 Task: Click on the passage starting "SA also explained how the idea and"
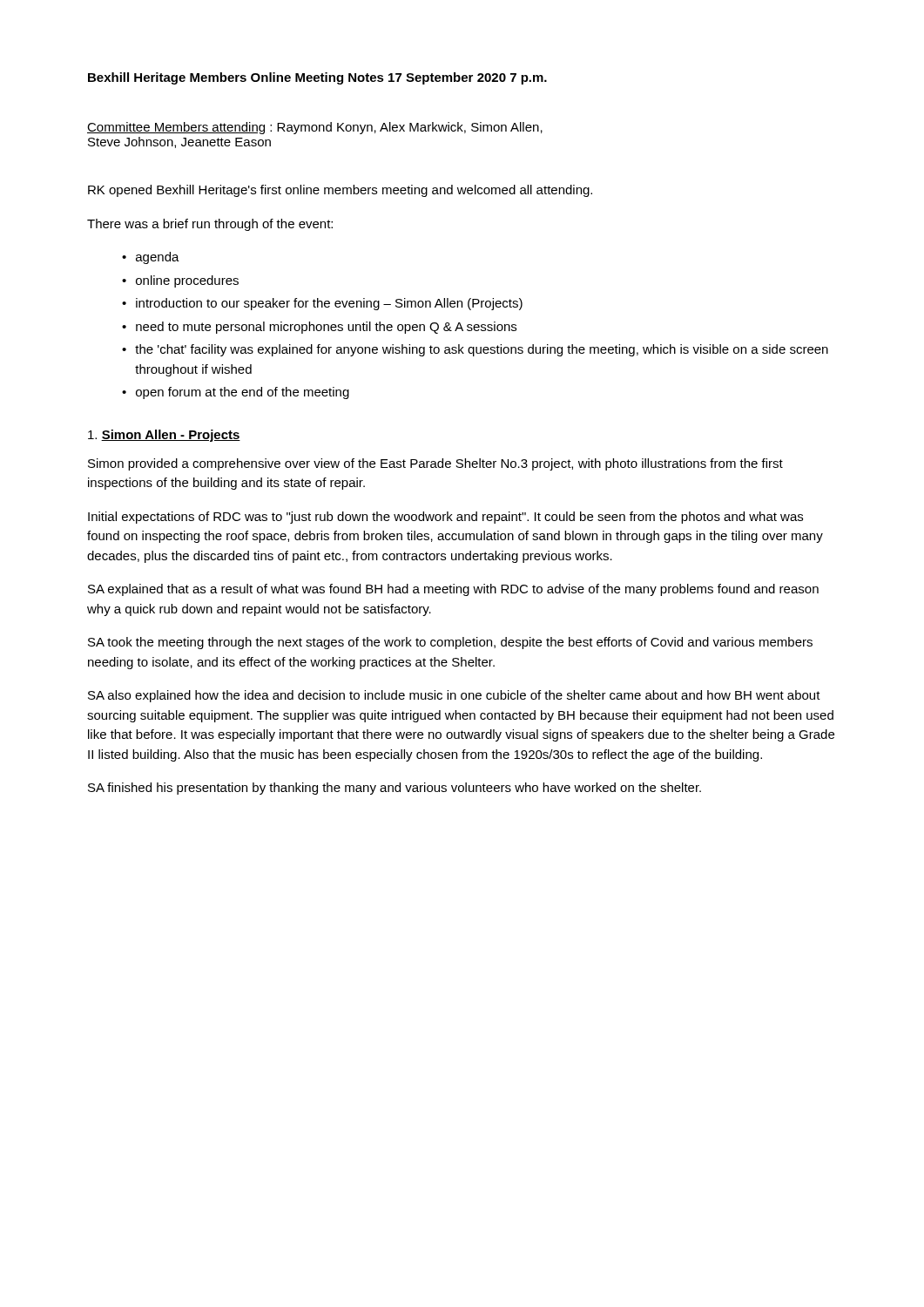click(461, 724)
